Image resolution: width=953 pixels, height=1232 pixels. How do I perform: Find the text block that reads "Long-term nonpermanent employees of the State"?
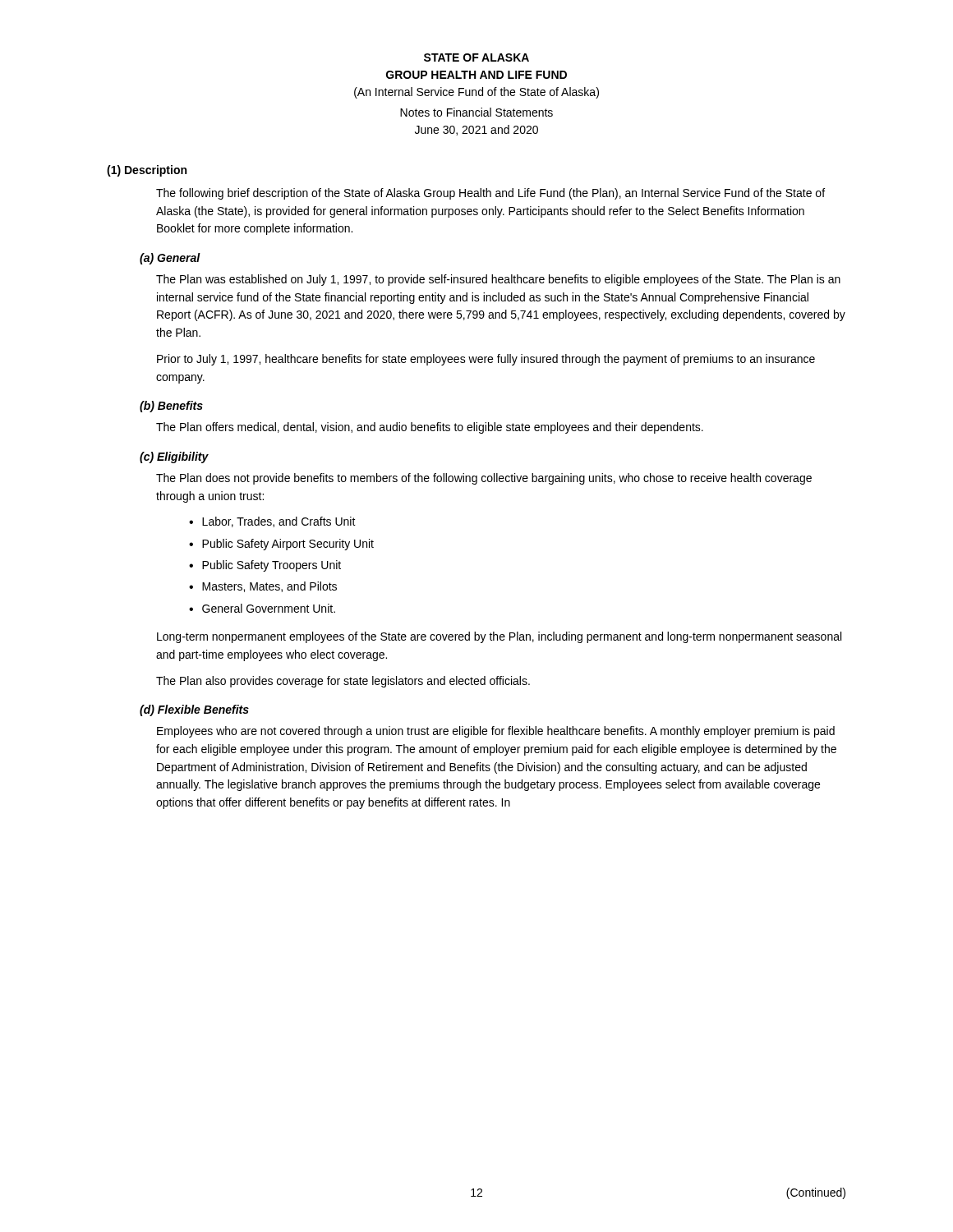point(499,646)
